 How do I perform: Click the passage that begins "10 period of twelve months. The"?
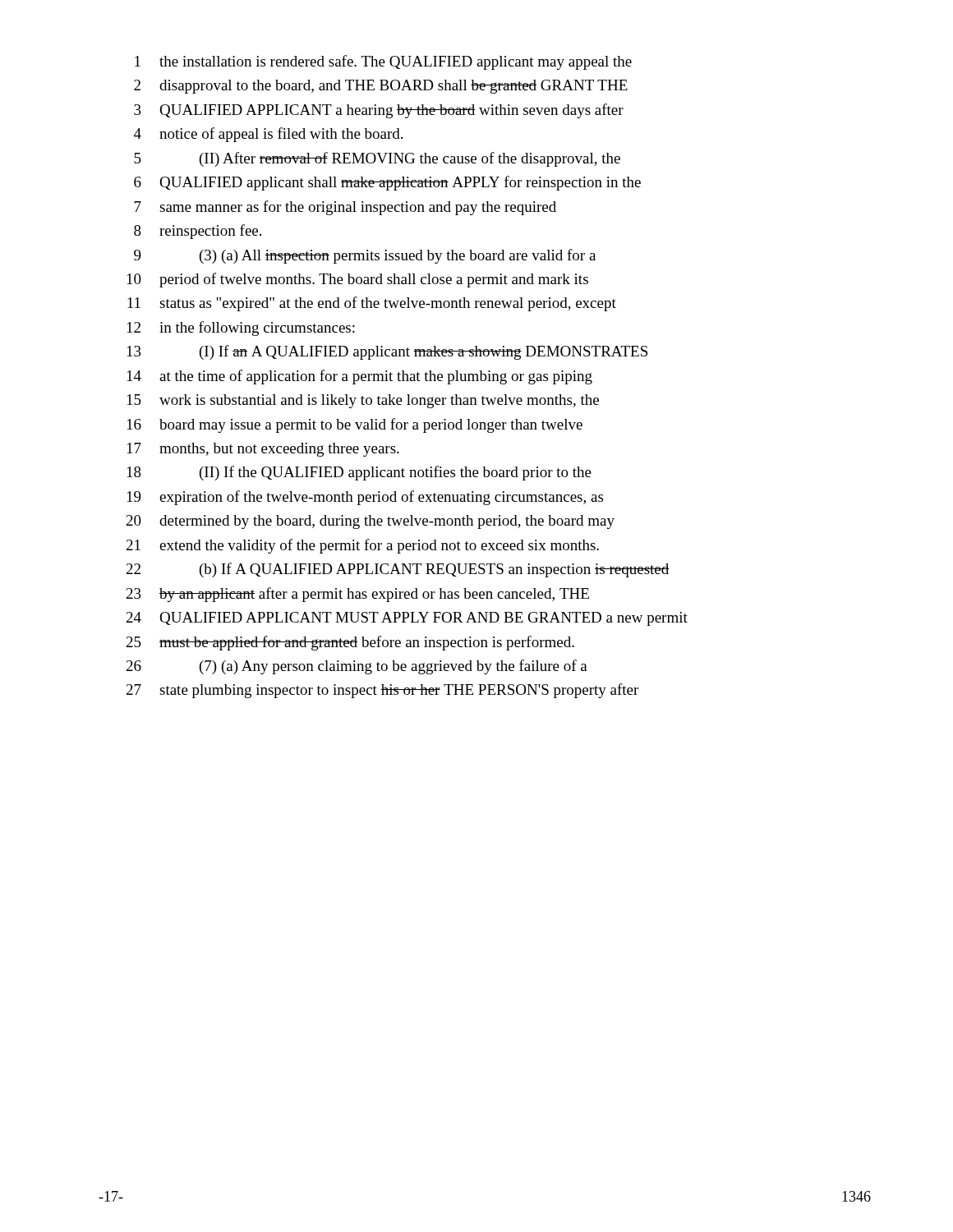tap(485, 279)
